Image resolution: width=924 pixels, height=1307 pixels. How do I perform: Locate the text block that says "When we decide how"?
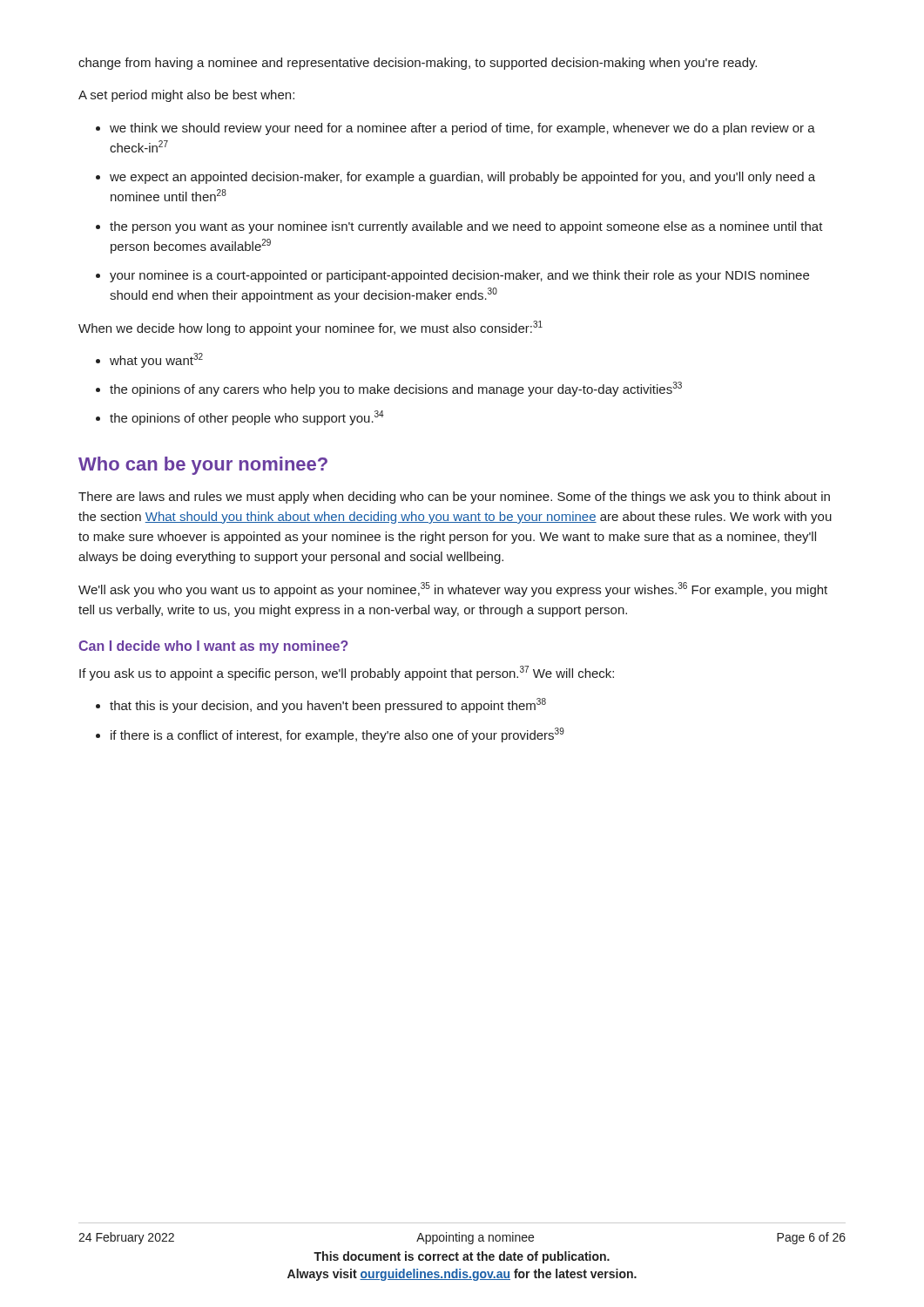311,327
